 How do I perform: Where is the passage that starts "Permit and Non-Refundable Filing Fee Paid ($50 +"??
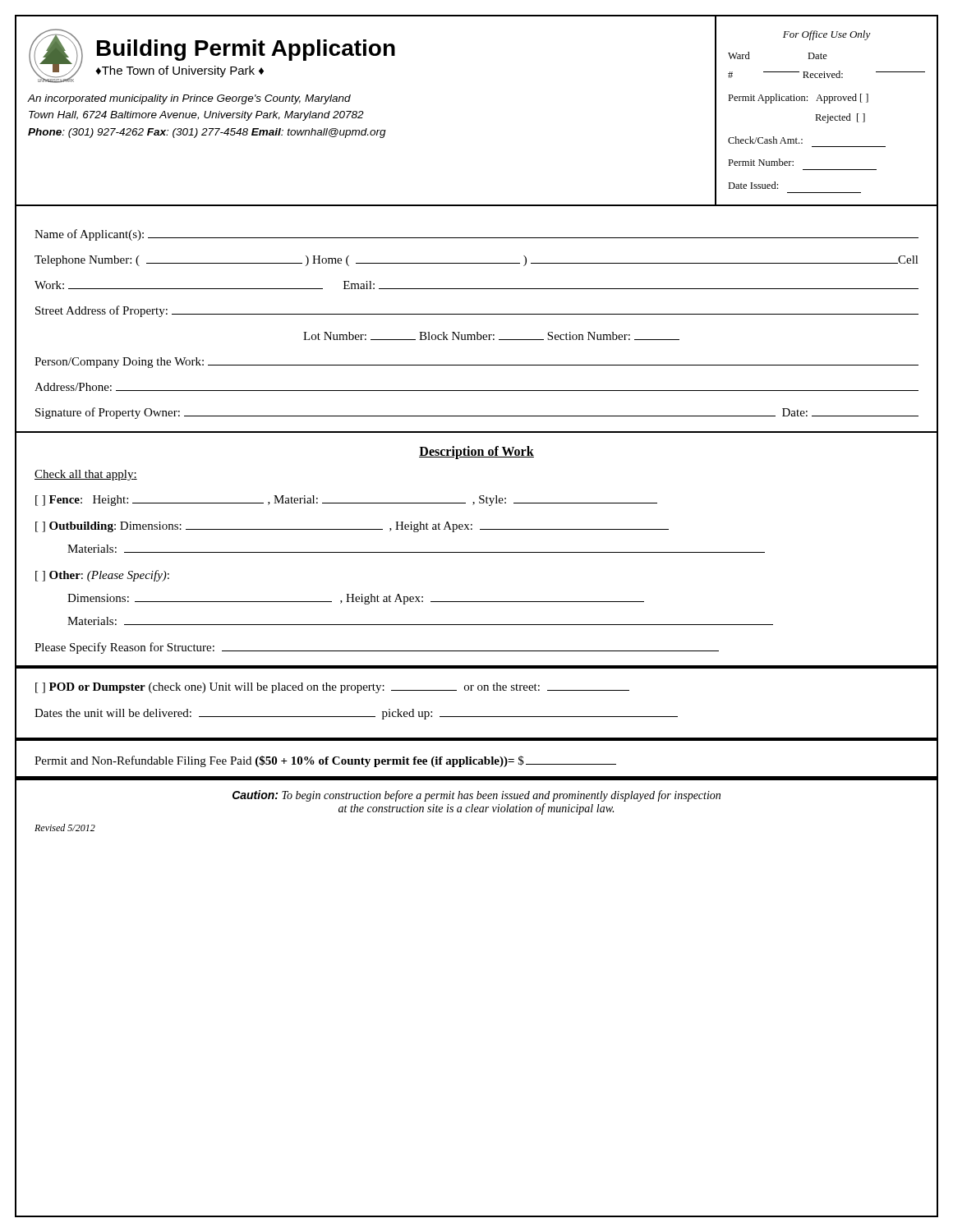click(x=325, y=759)
